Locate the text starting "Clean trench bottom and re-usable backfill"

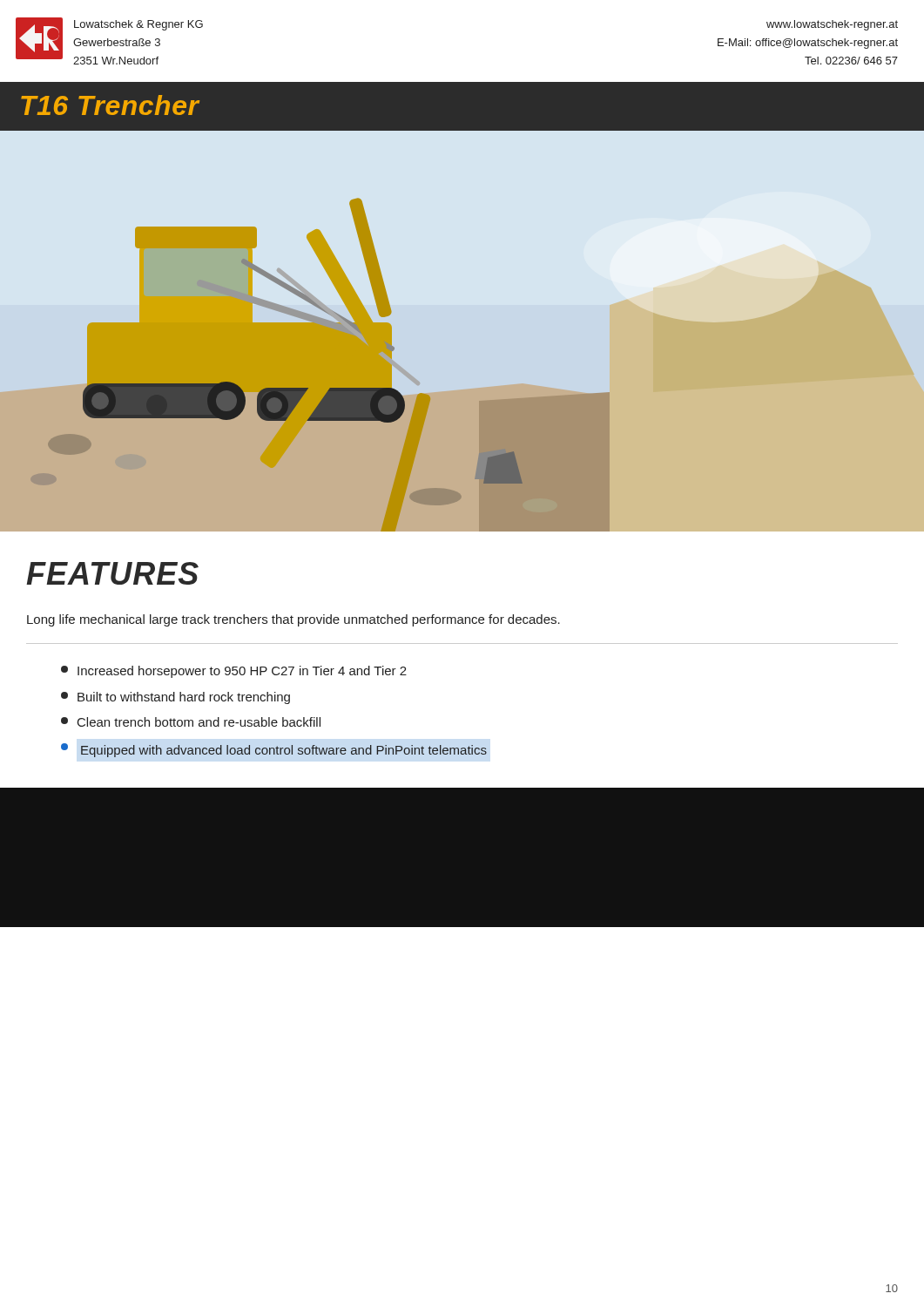coord(191,723)
